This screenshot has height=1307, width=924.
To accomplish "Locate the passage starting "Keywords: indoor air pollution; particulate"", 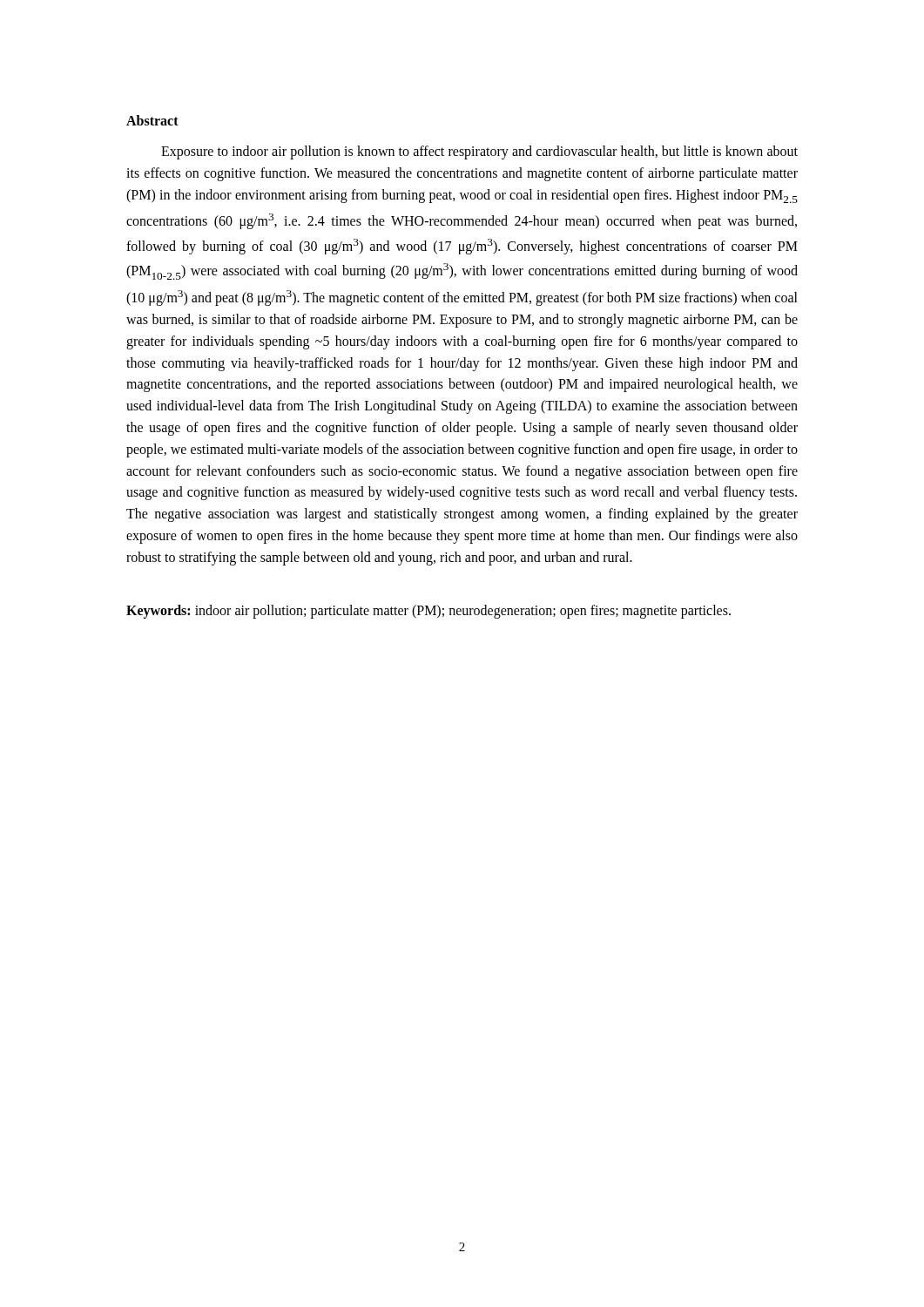I will pos(429,610).
